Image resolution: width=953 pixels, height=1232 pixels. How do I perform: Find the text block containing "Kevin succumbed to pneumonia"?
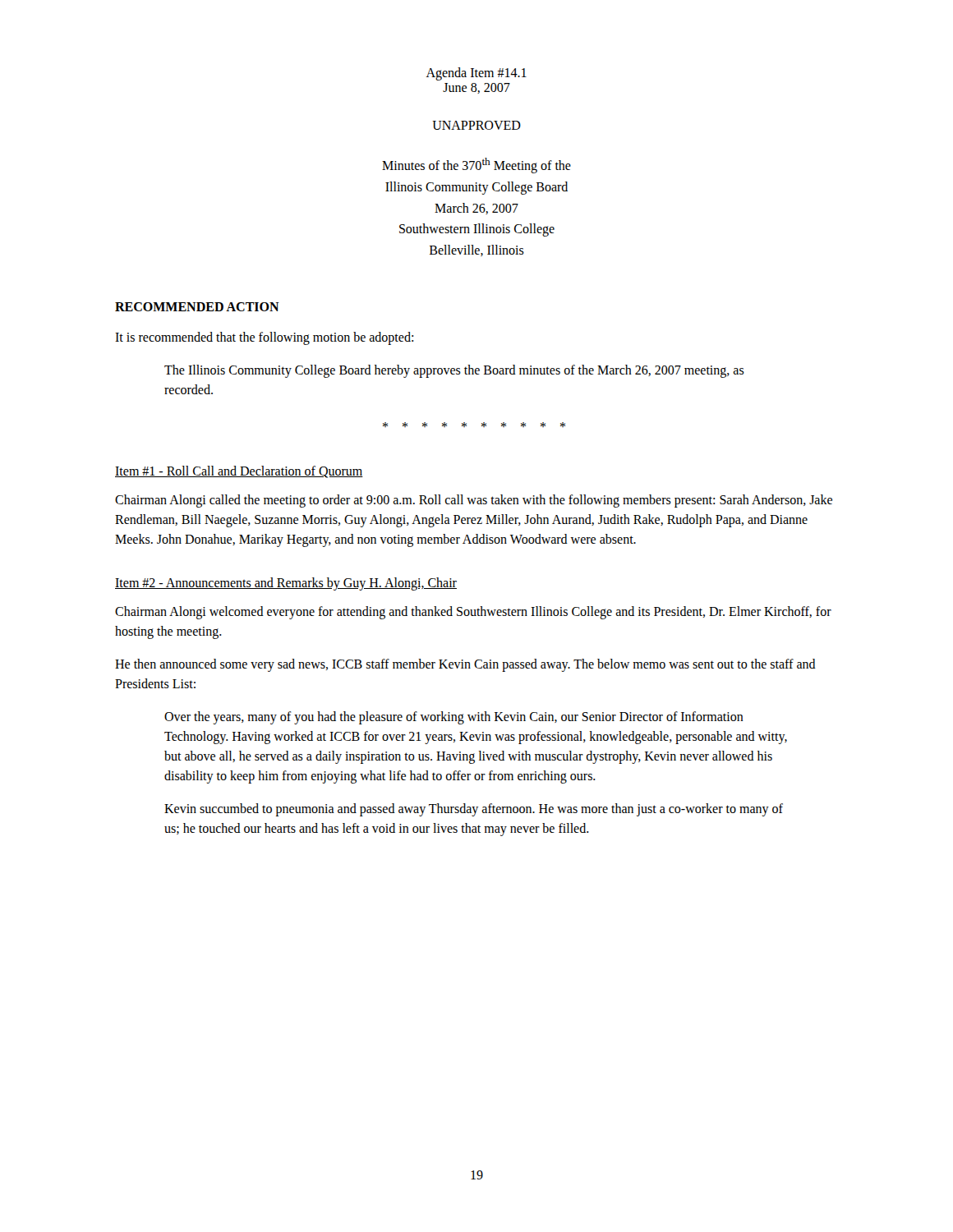tap(476, 819)
